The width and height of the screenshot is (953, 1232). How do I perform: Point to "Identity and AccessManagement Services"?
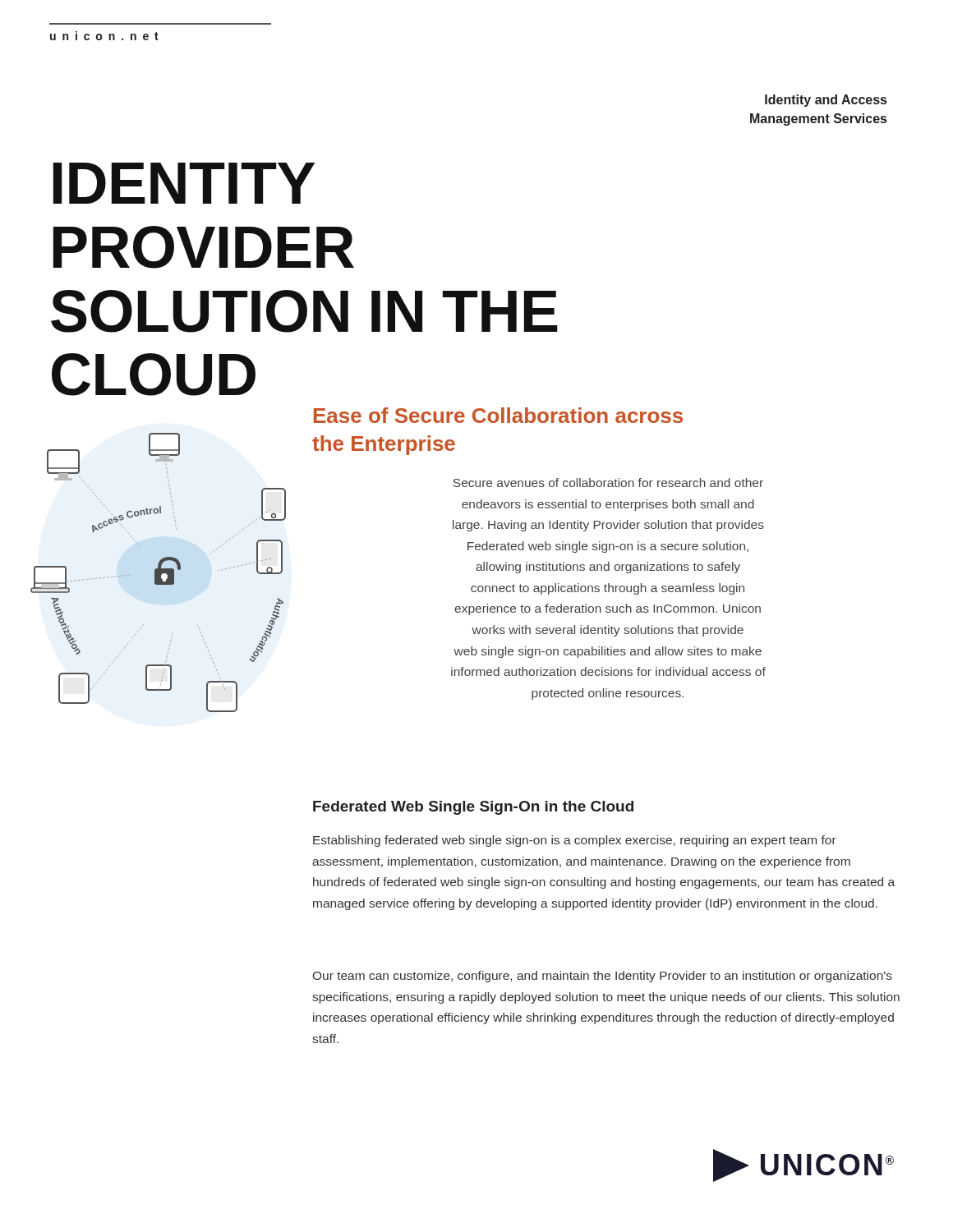[818, 109]
